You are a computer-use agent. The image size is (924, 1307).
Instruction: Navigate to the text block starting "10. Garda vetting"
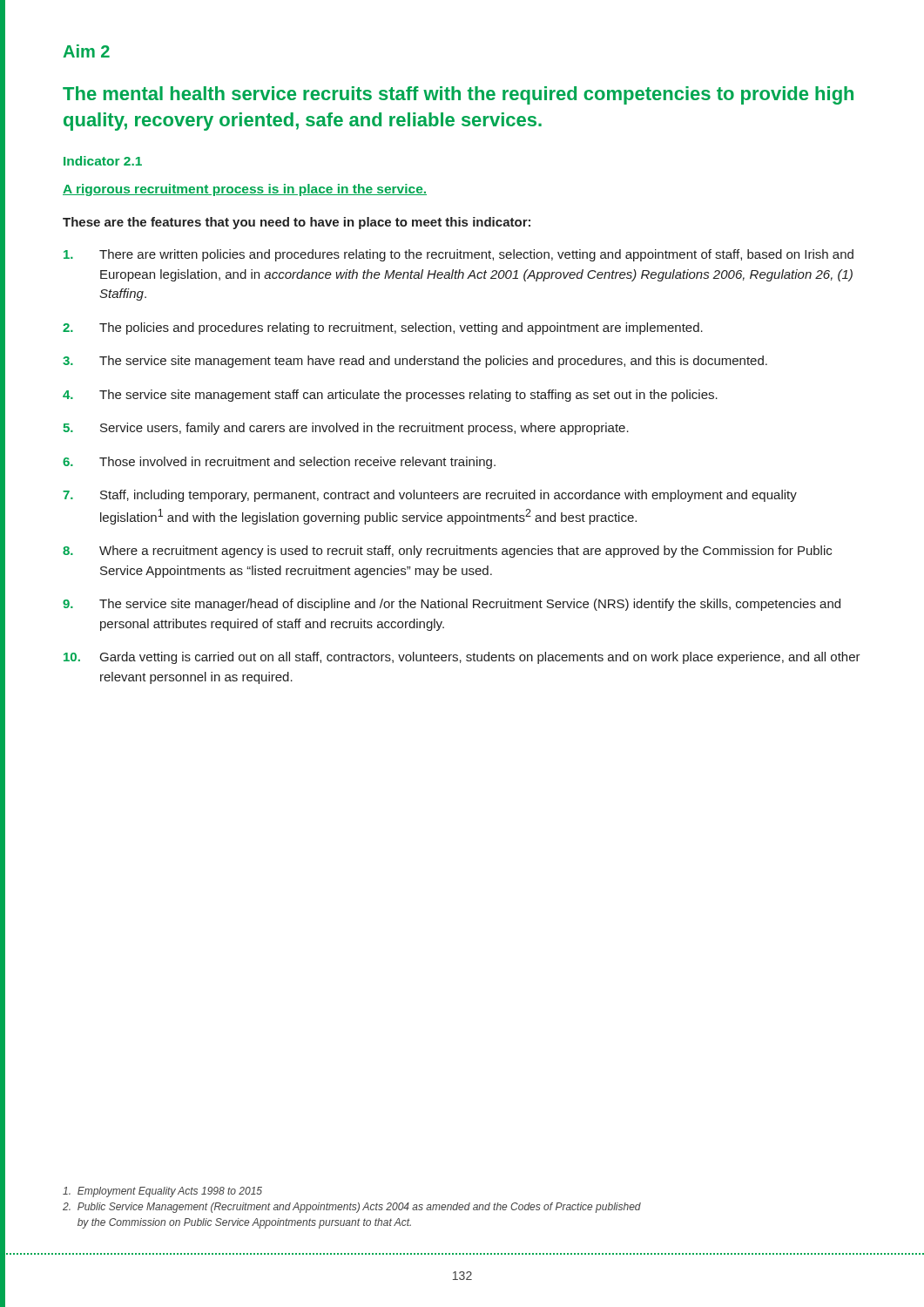[462, 667]
